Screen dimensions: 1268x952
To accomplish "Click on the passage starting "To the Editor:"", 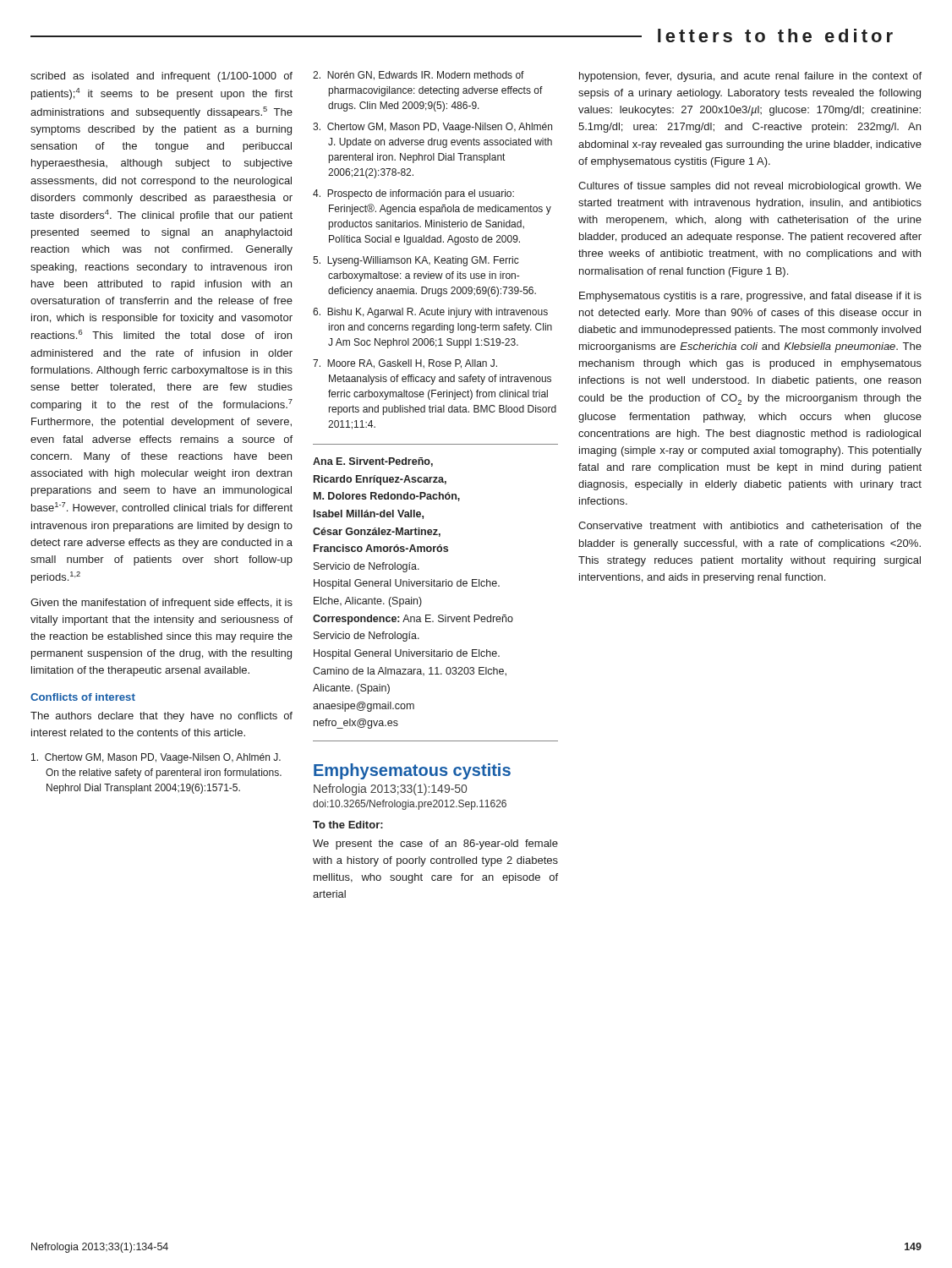I will [348, 825].
